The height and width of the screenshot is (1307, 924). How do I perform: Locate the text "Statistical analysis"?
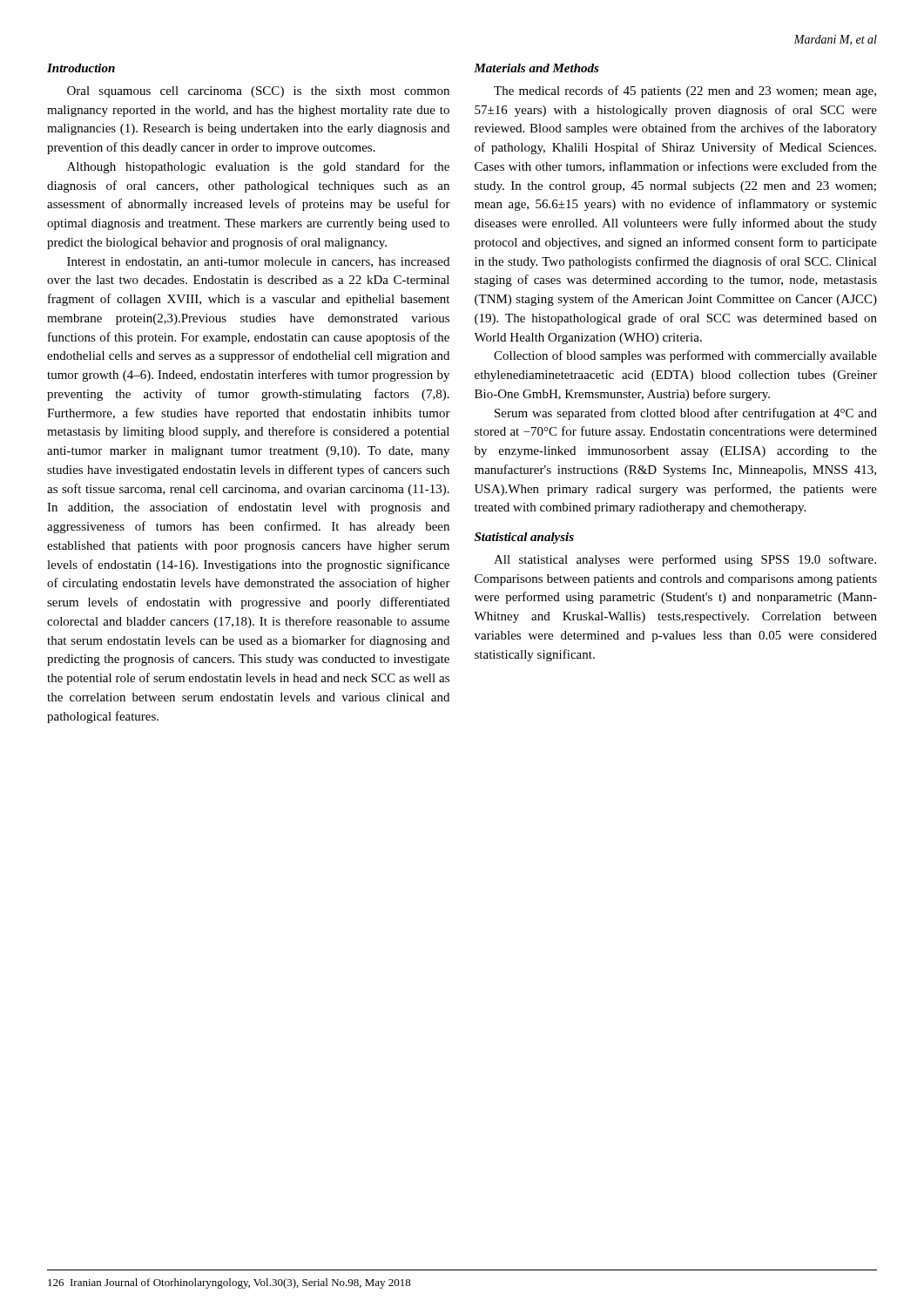[x=524, y=537]
